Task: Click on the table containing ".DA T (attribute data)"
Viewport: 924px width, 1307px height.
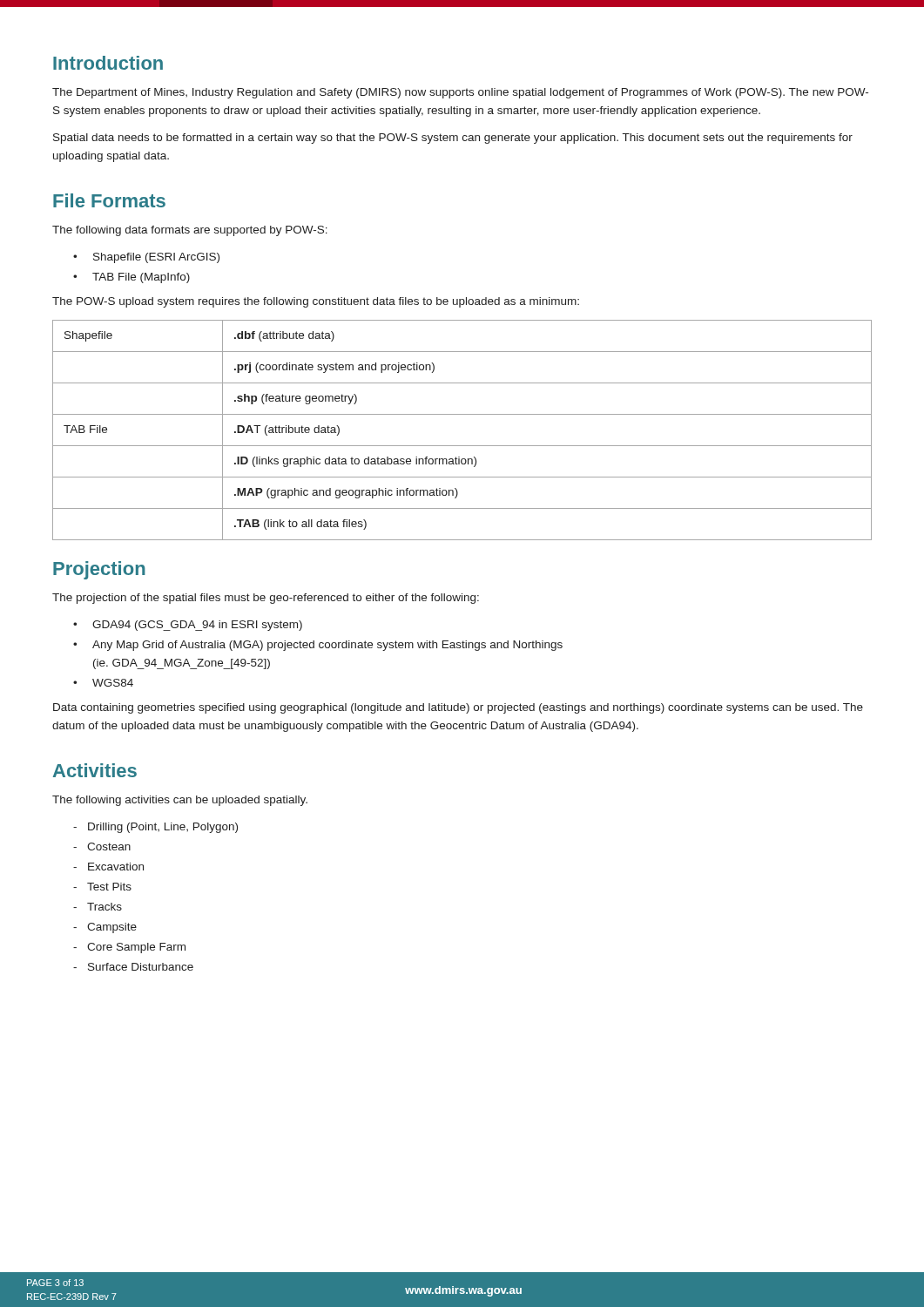Action: click(x=462, y=430)
